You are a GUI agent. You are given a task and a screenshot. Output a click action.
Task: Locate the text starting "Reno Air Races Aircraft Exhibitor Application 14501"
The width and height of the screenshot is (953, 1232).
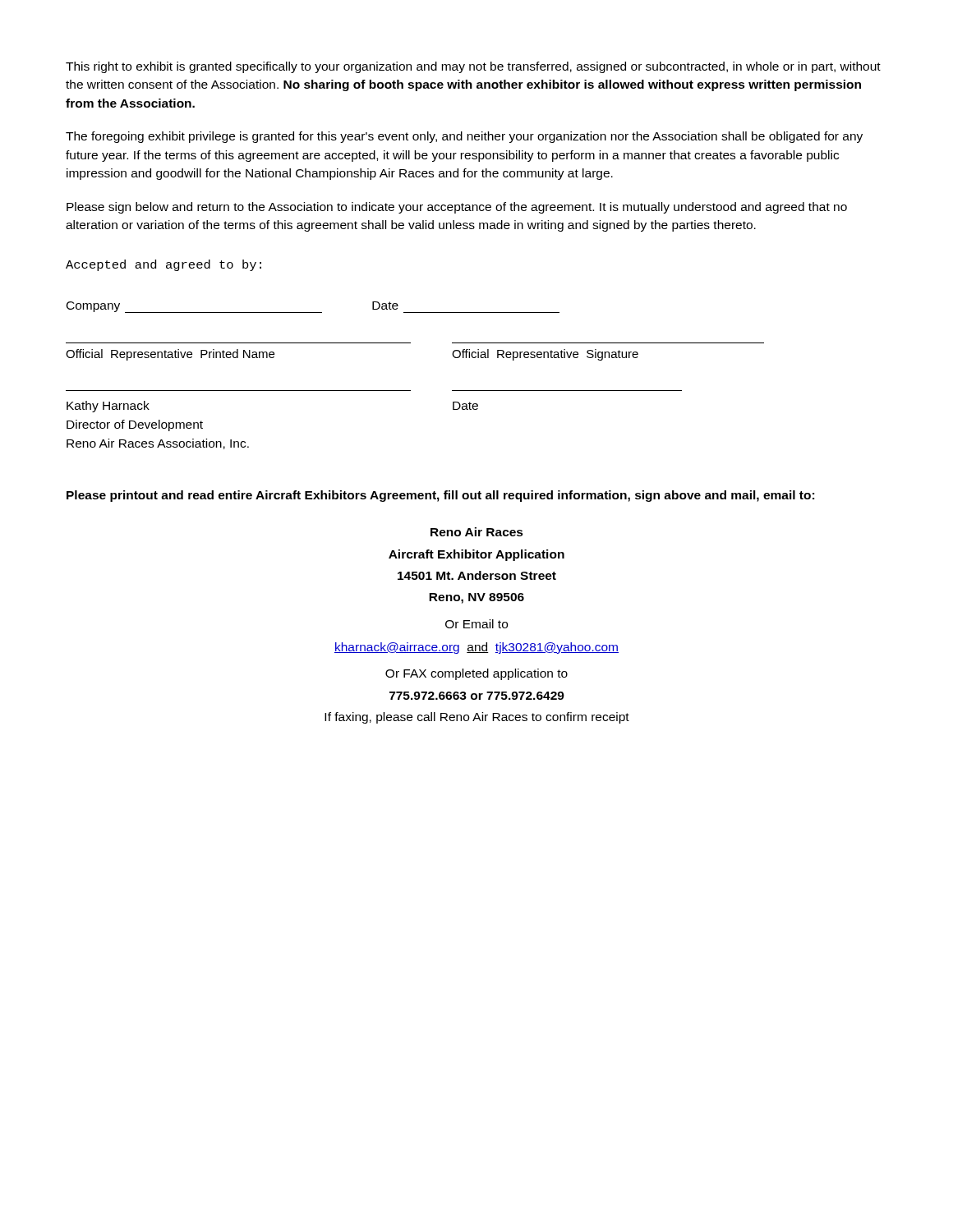tap(476, 565)
